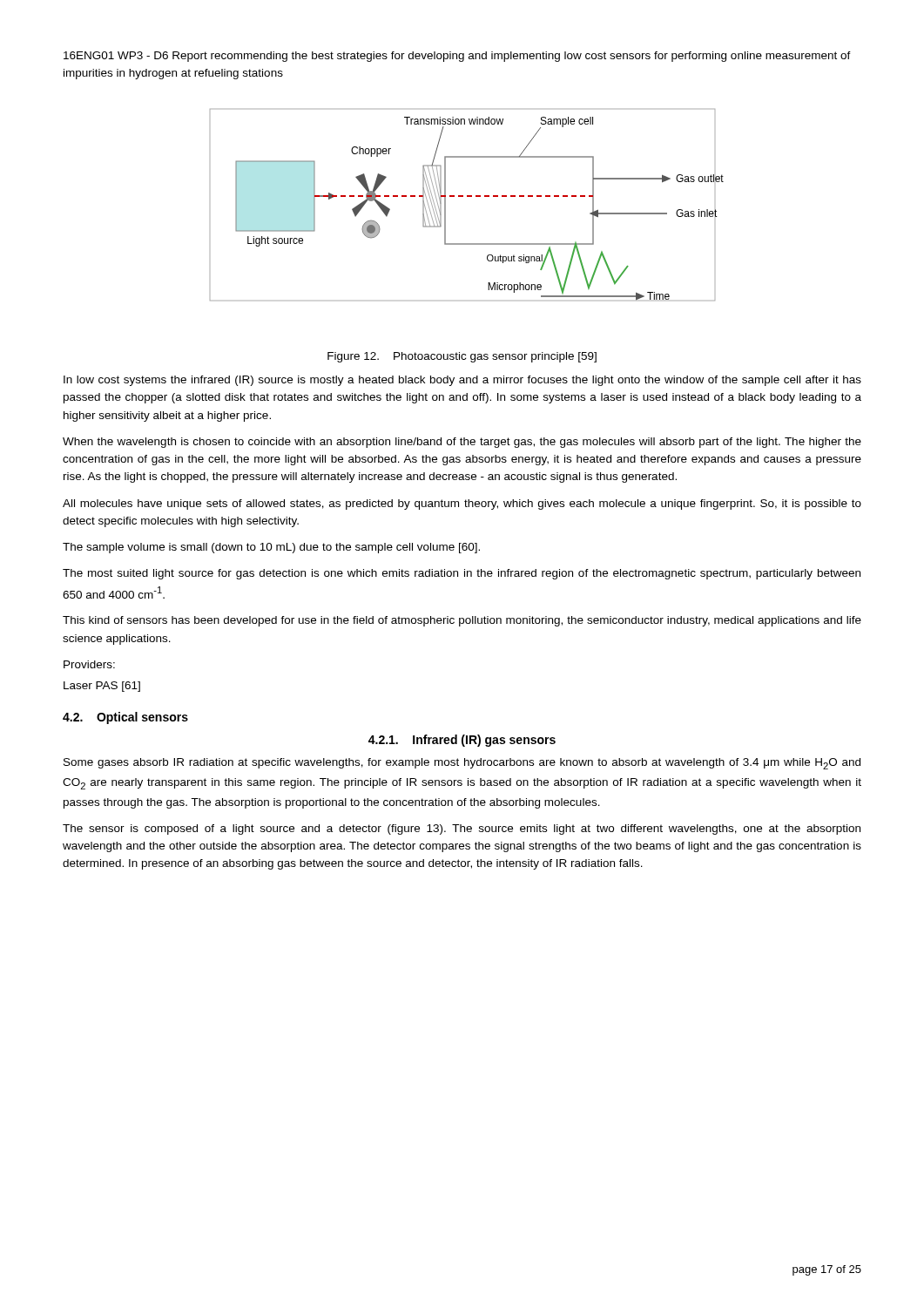Click on the passage starting "When the wavelength is chosen to"

click(x=462, y=459)
